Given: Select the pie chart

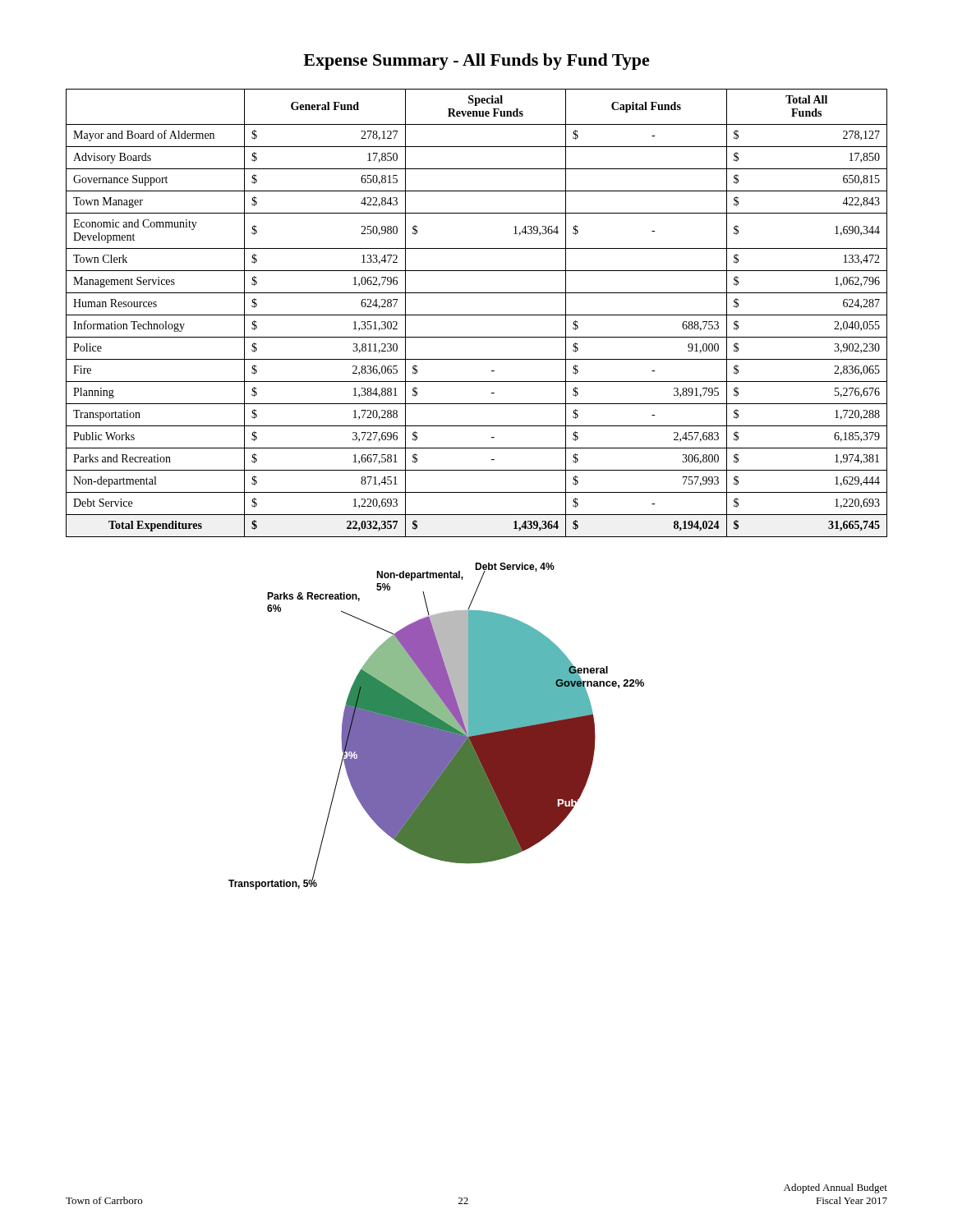Looking at the screenshot, I should 476,724.
